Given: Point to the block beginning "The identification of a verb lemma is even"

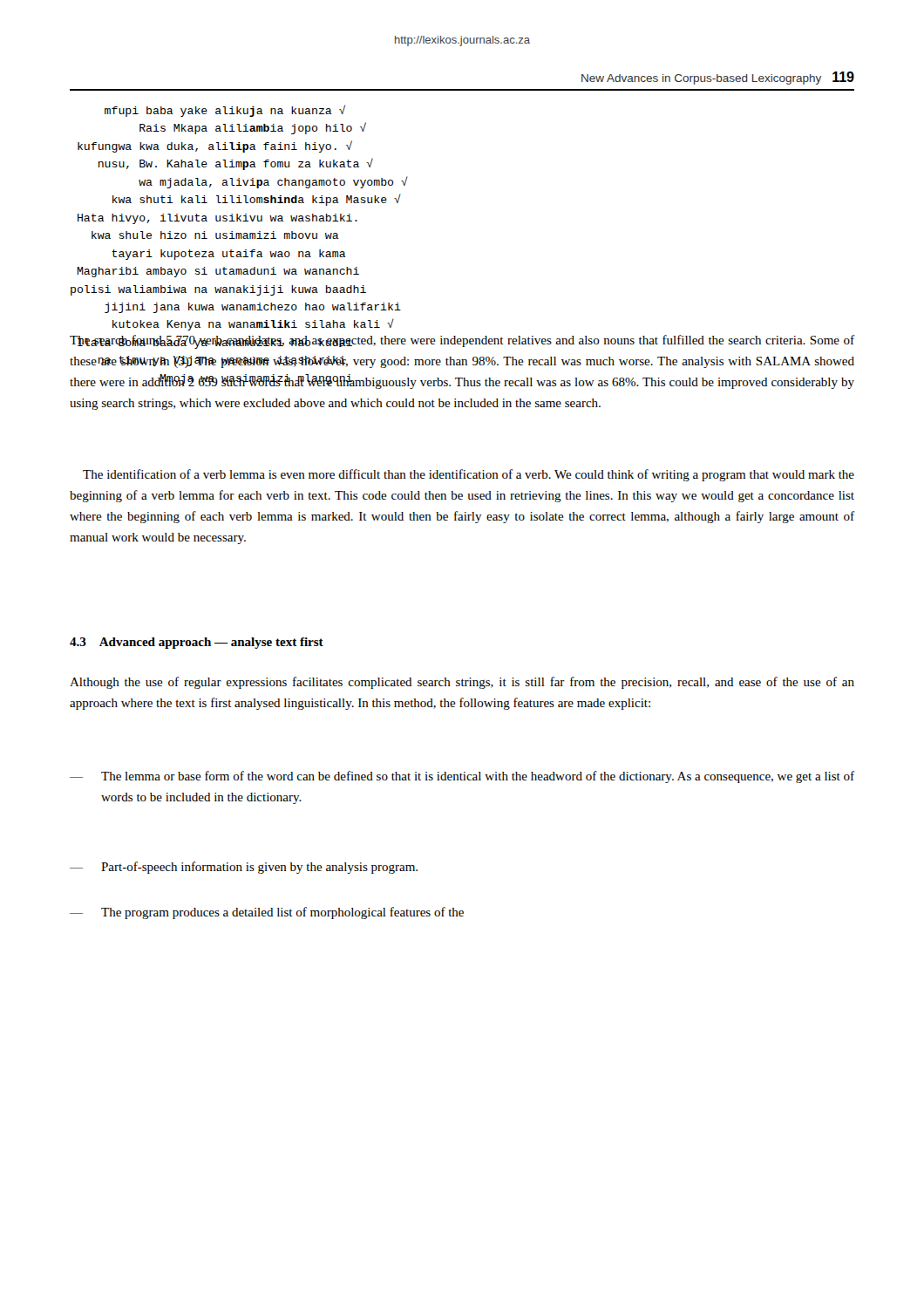Looking at the screenshot, I should pos(462,506).
